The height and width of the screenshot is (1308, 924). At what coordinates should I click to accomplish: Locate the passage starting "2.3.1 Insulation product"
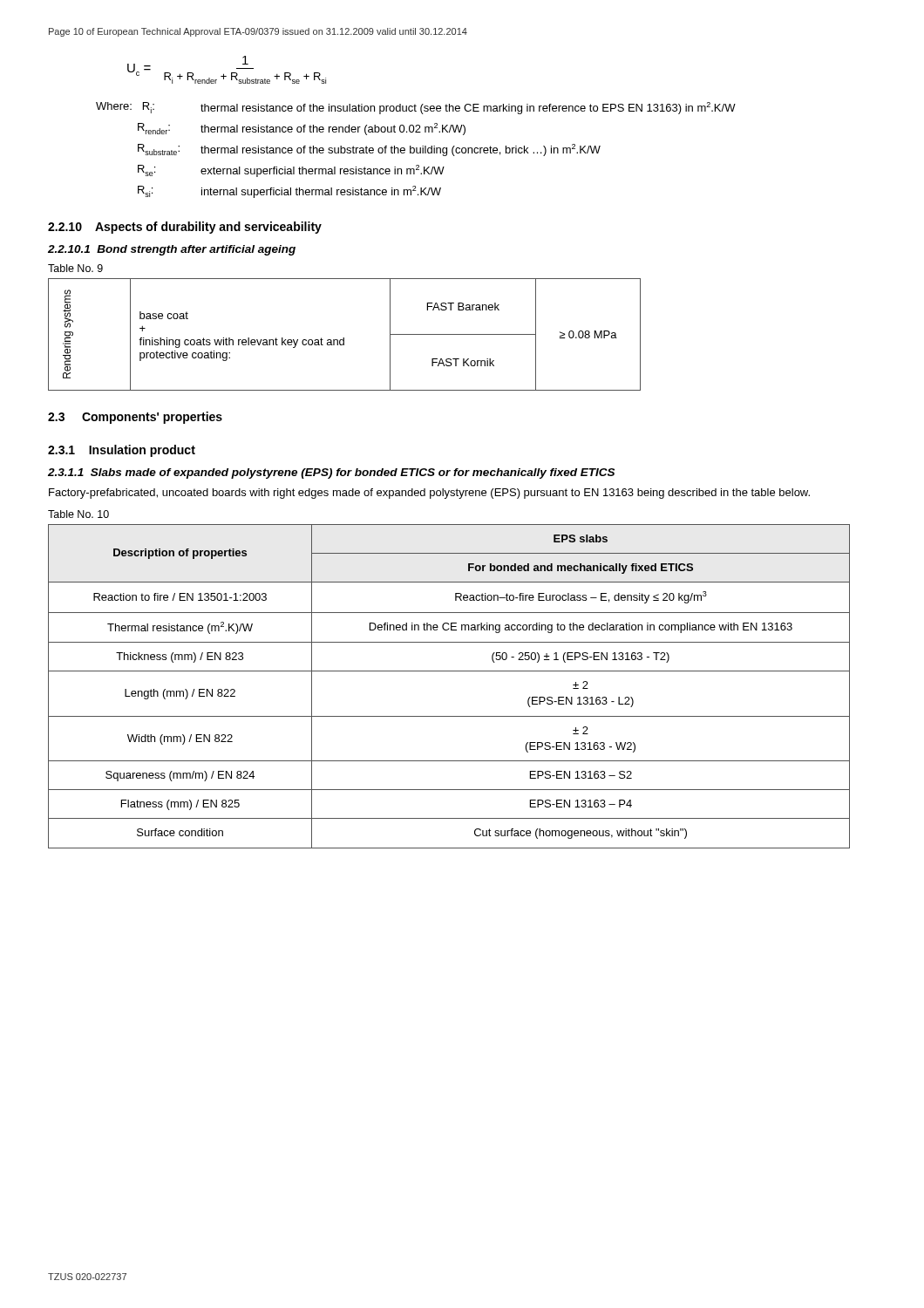122,450
